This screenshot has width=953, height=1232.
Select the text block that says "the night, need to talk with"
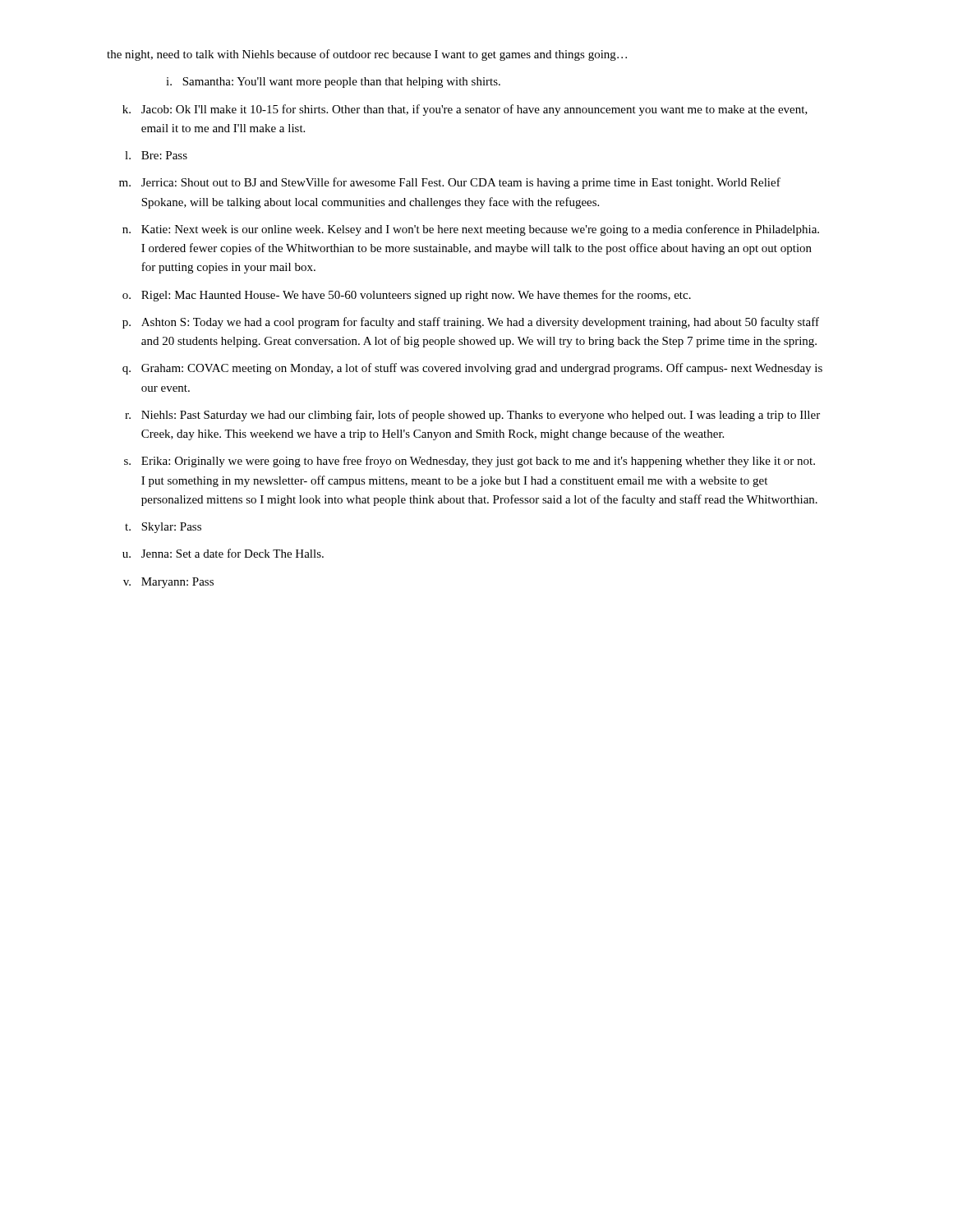tap(368, 54)
